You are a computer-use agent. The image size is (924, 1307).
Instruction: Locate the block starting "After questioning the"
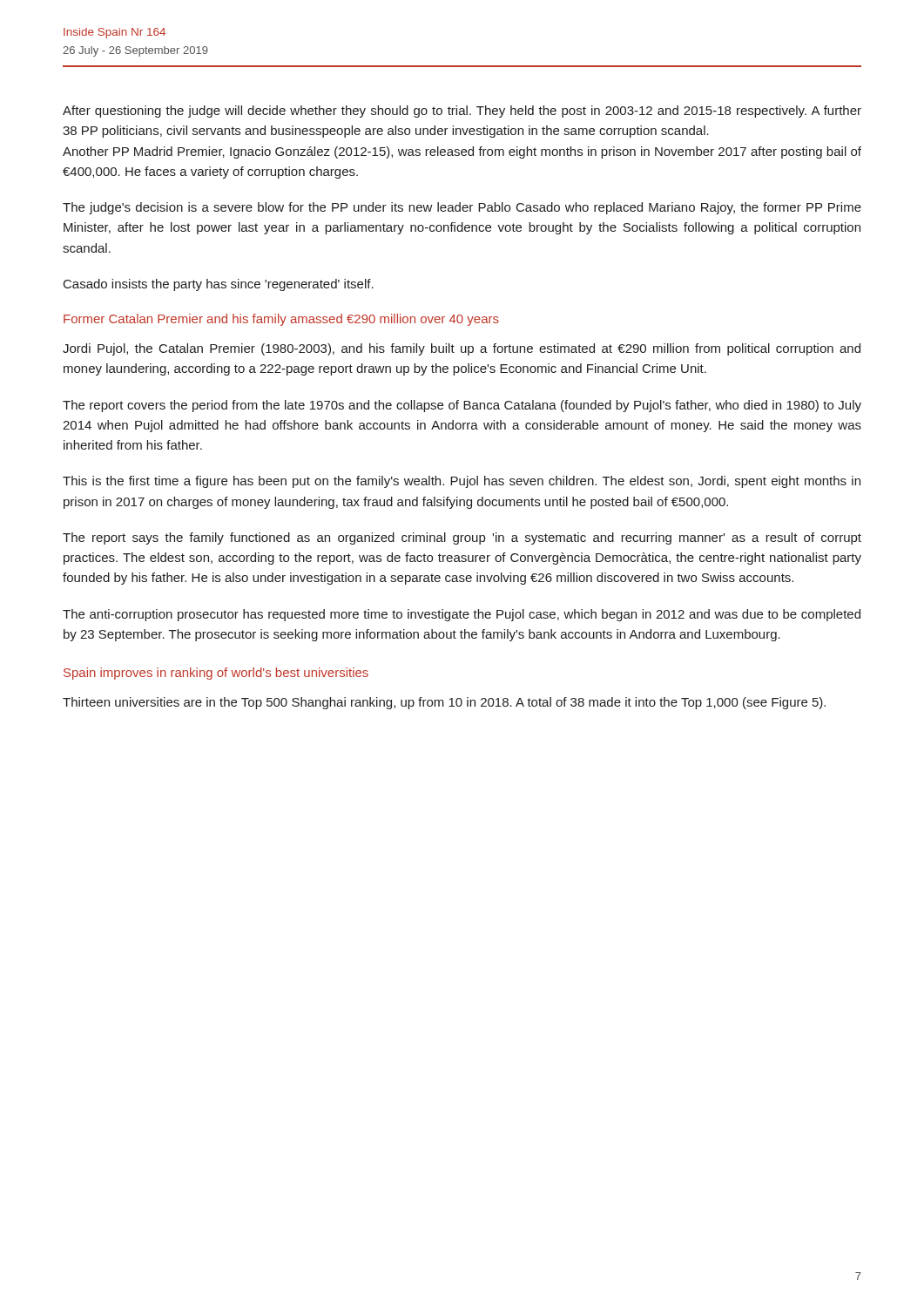462,141
